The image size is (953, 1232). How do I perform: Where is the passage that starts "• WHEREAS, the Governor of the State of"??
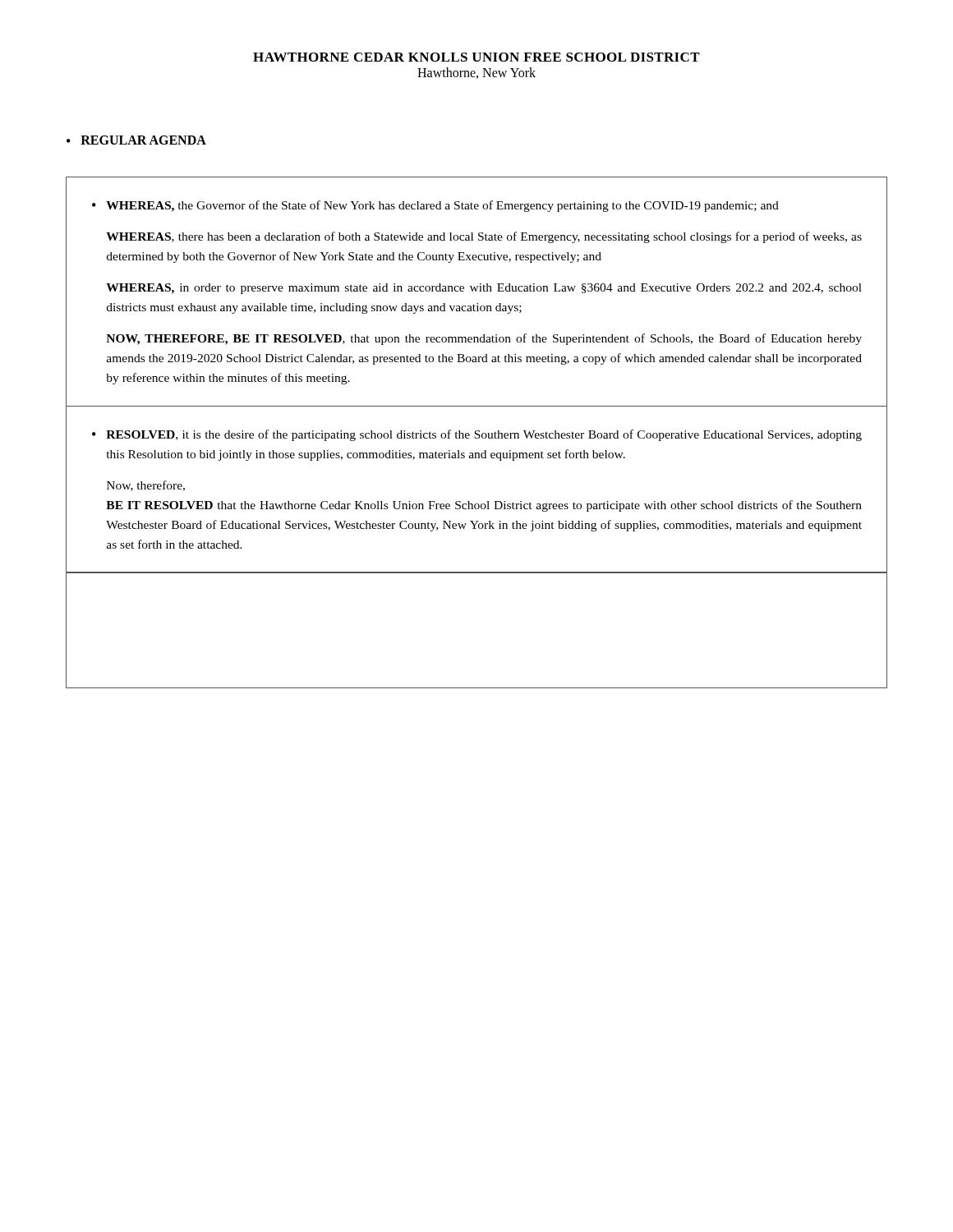pos(476,292)
